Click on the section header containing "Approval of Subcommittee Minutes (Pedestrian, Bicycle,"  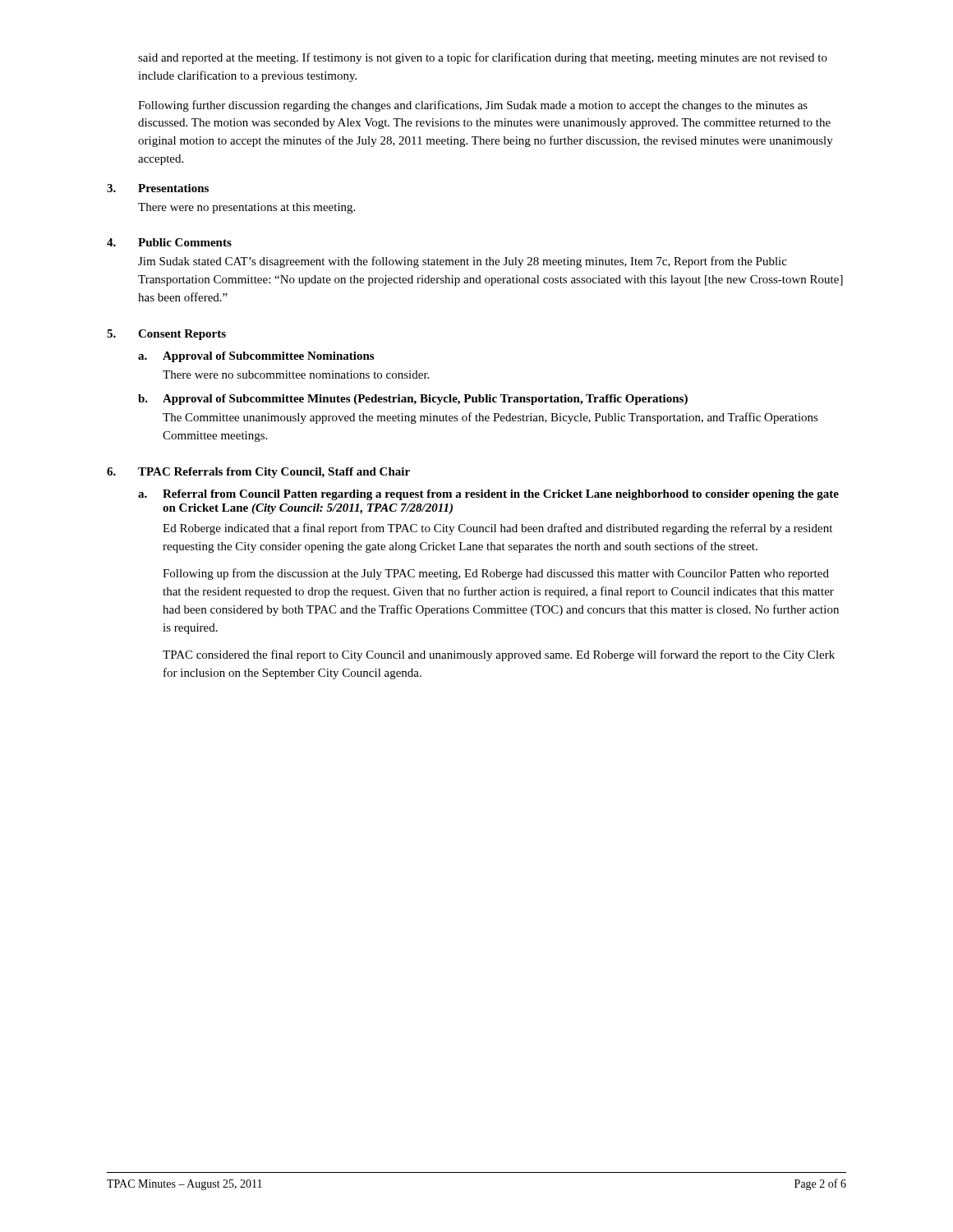pos(425,399)
